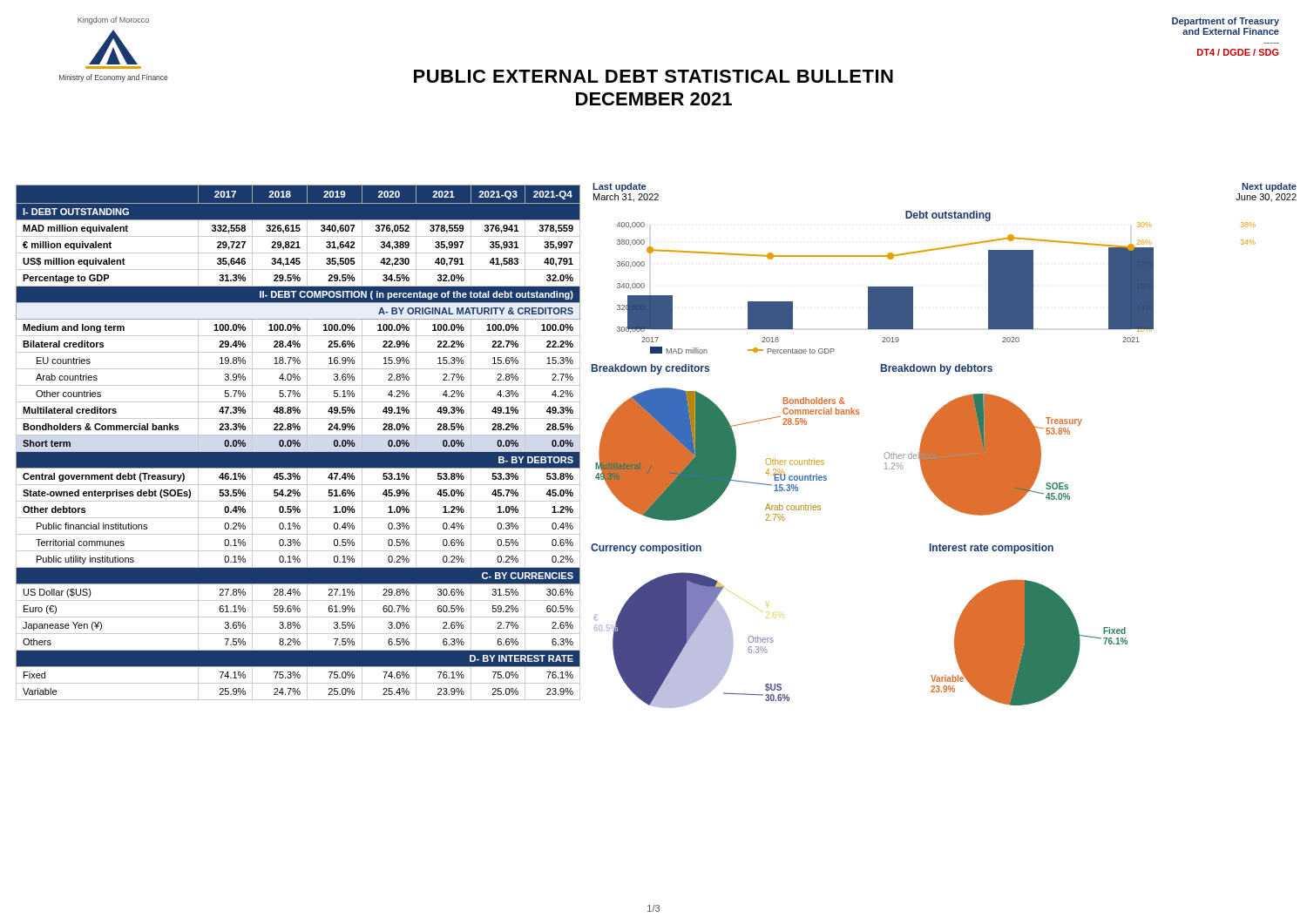Find the logo
This screenshot has width=1307, height=924.
(113, 49)
